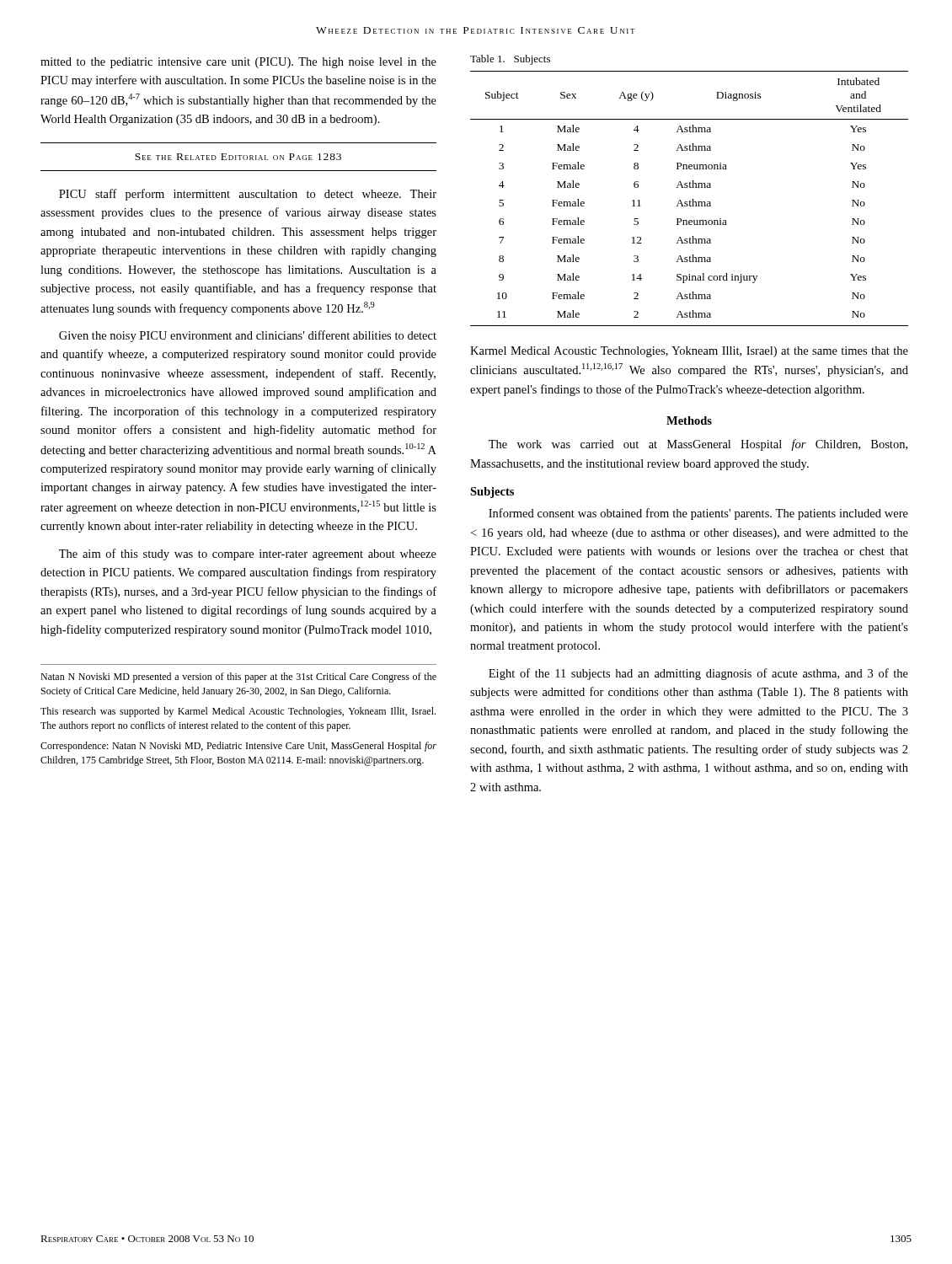
Task: Where is the passage that starts "Eight of the"?
Action: pos(689,730)
